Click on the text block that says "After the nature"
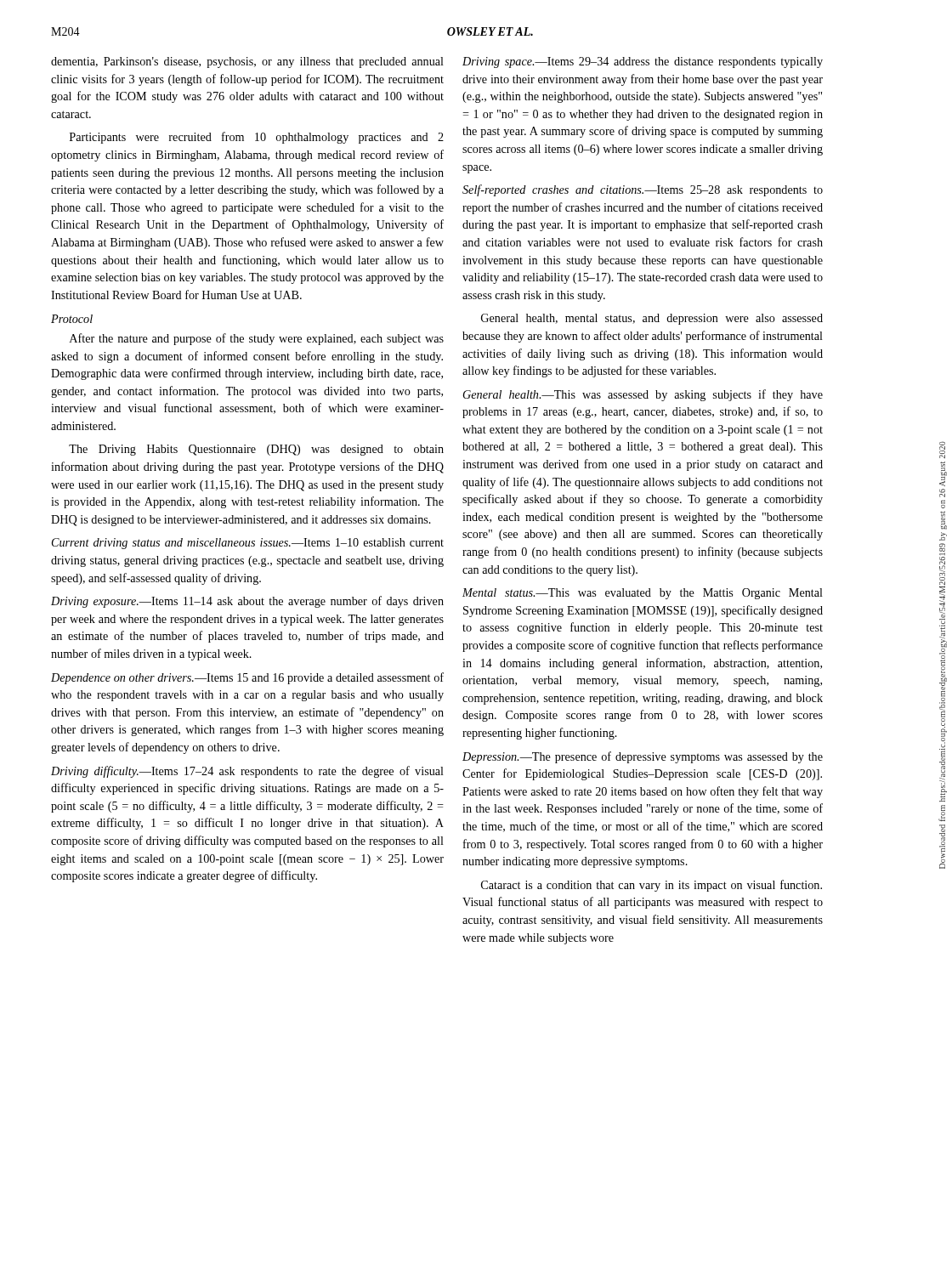 click(247, 382)
